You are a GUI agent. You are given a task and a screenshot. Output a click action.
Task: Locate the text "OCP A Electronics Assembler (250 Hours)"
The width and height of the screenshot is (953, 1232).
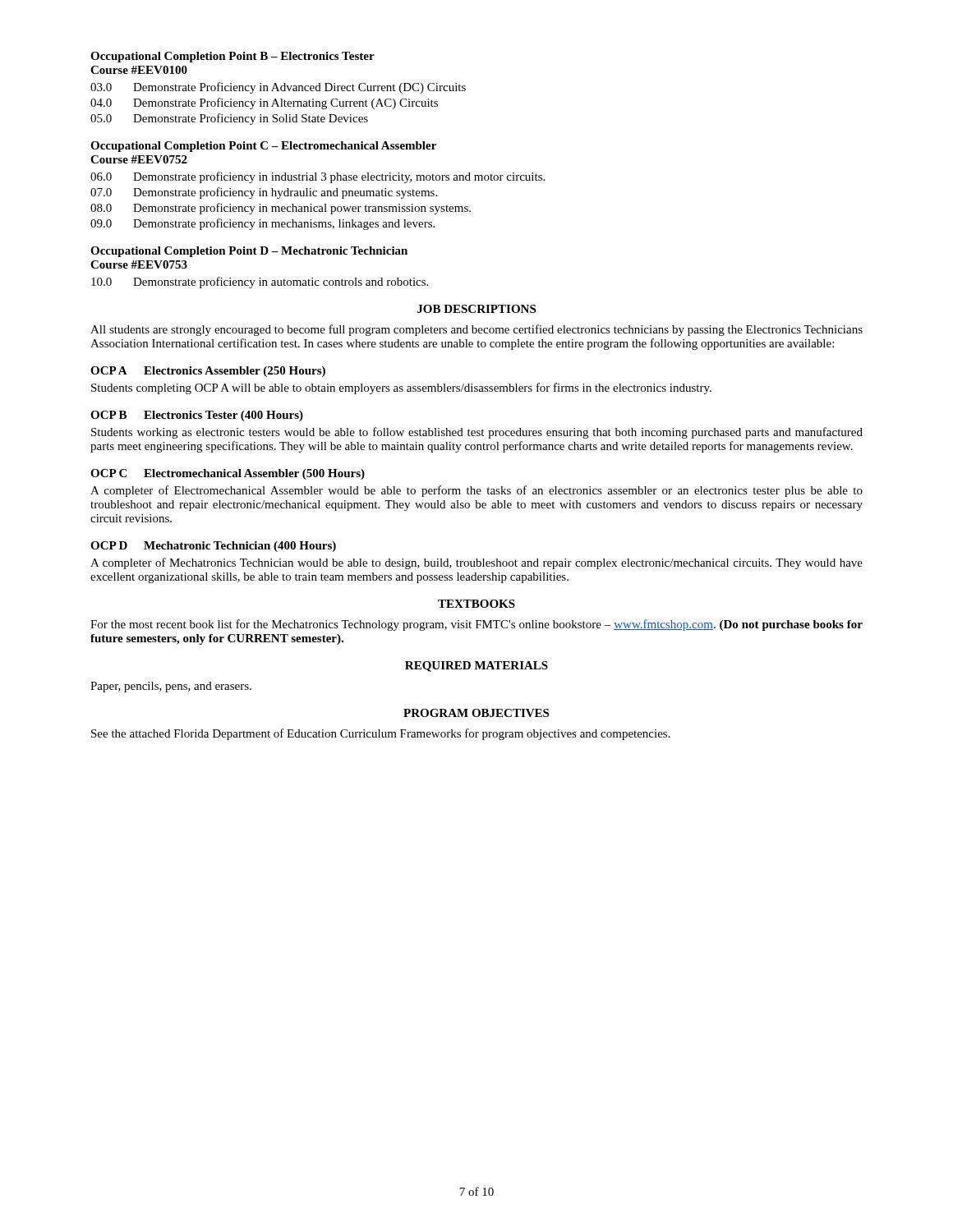tap(208, 372)
